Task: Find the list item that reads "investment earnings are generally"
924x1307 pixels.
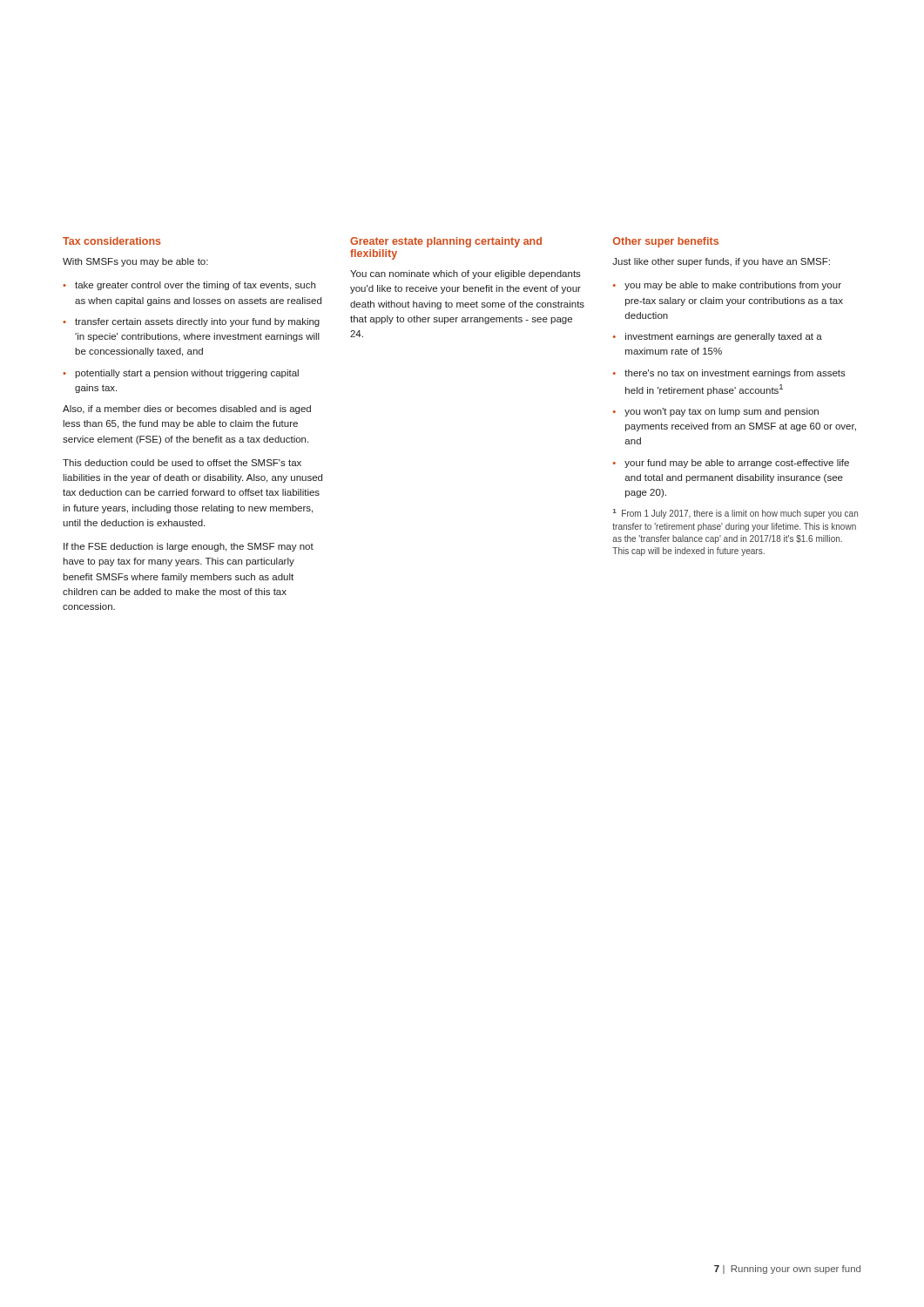Action: pyautogui.click(x=723, y=344)
